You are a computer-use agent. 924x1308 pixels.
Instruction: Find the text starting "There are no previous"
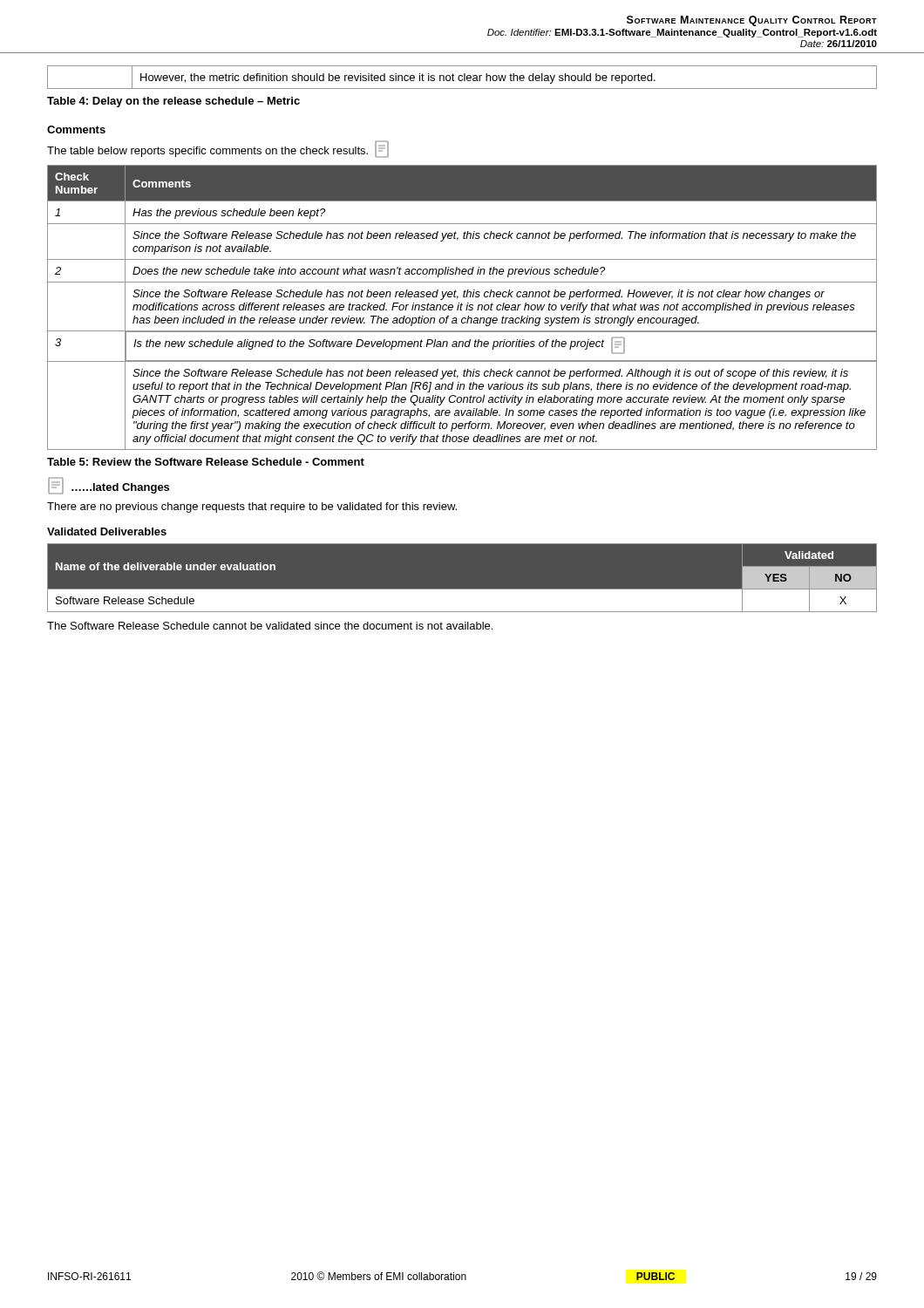pyautogui.click(x=252, y=506)
